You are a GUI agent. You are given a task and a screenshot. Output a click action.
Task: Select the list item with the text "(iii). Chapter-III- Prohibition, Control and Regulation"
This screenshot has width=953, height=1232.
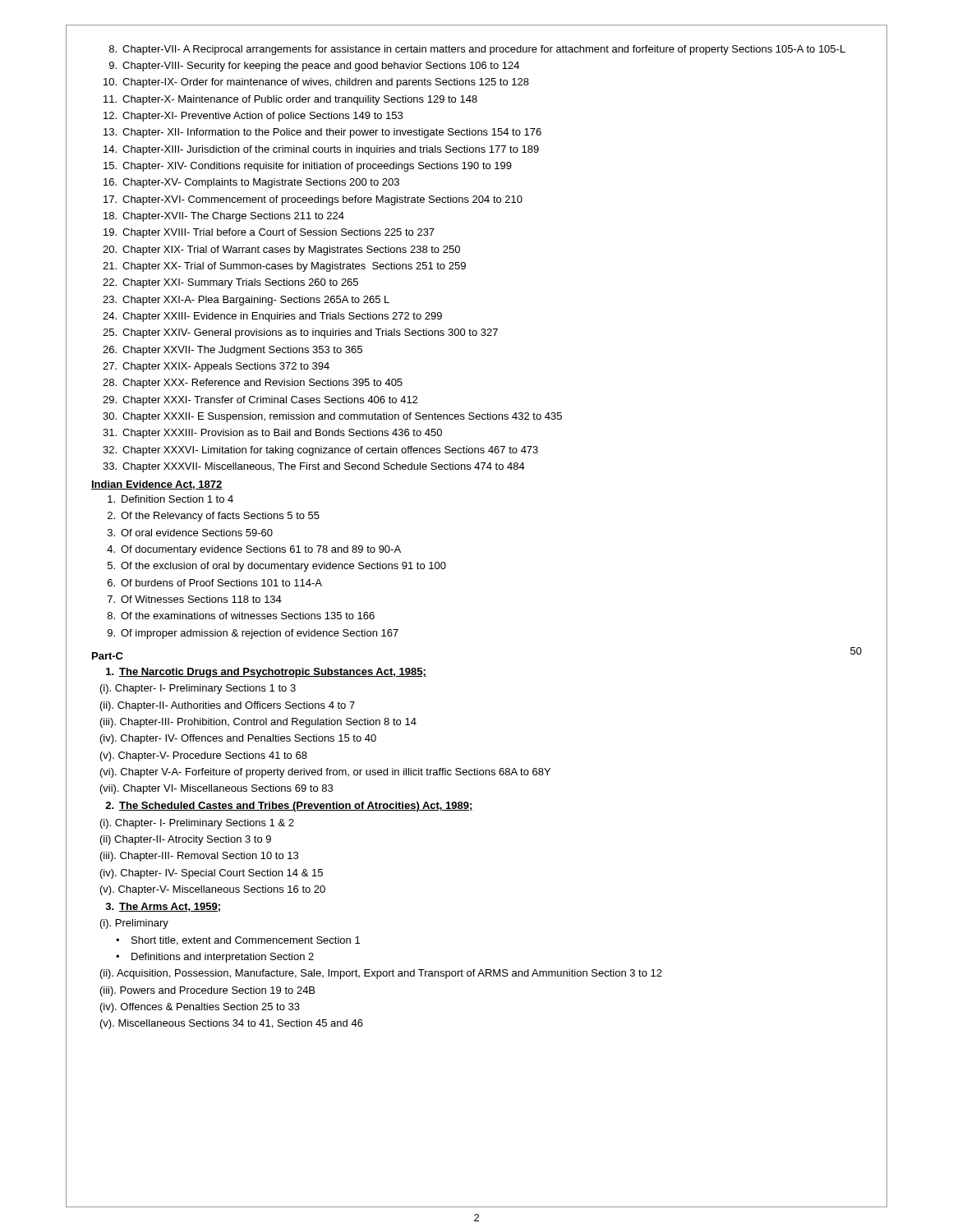point(258,722)
